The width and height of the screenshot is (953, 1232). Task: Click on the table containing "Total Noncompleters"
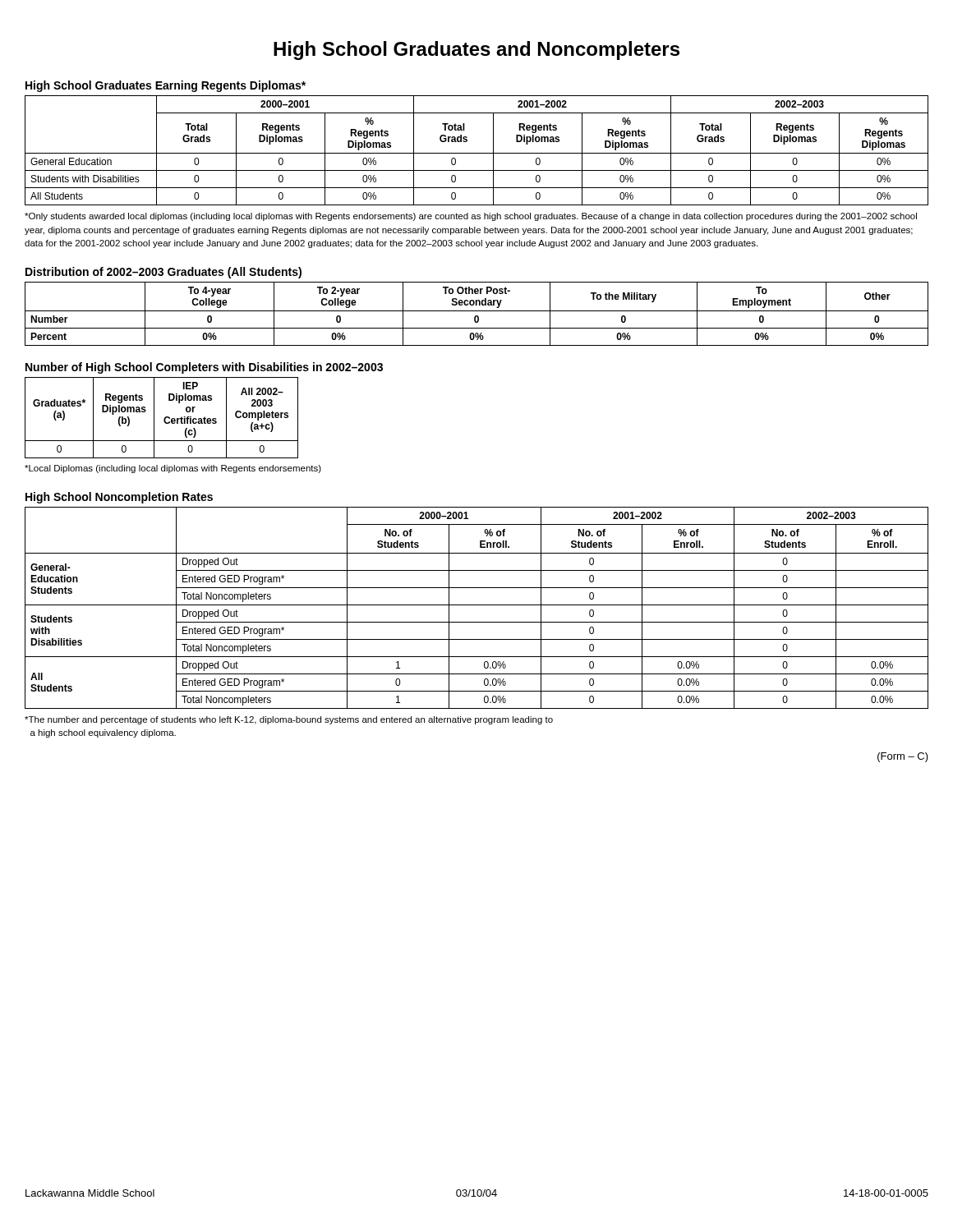pos(476,608)
